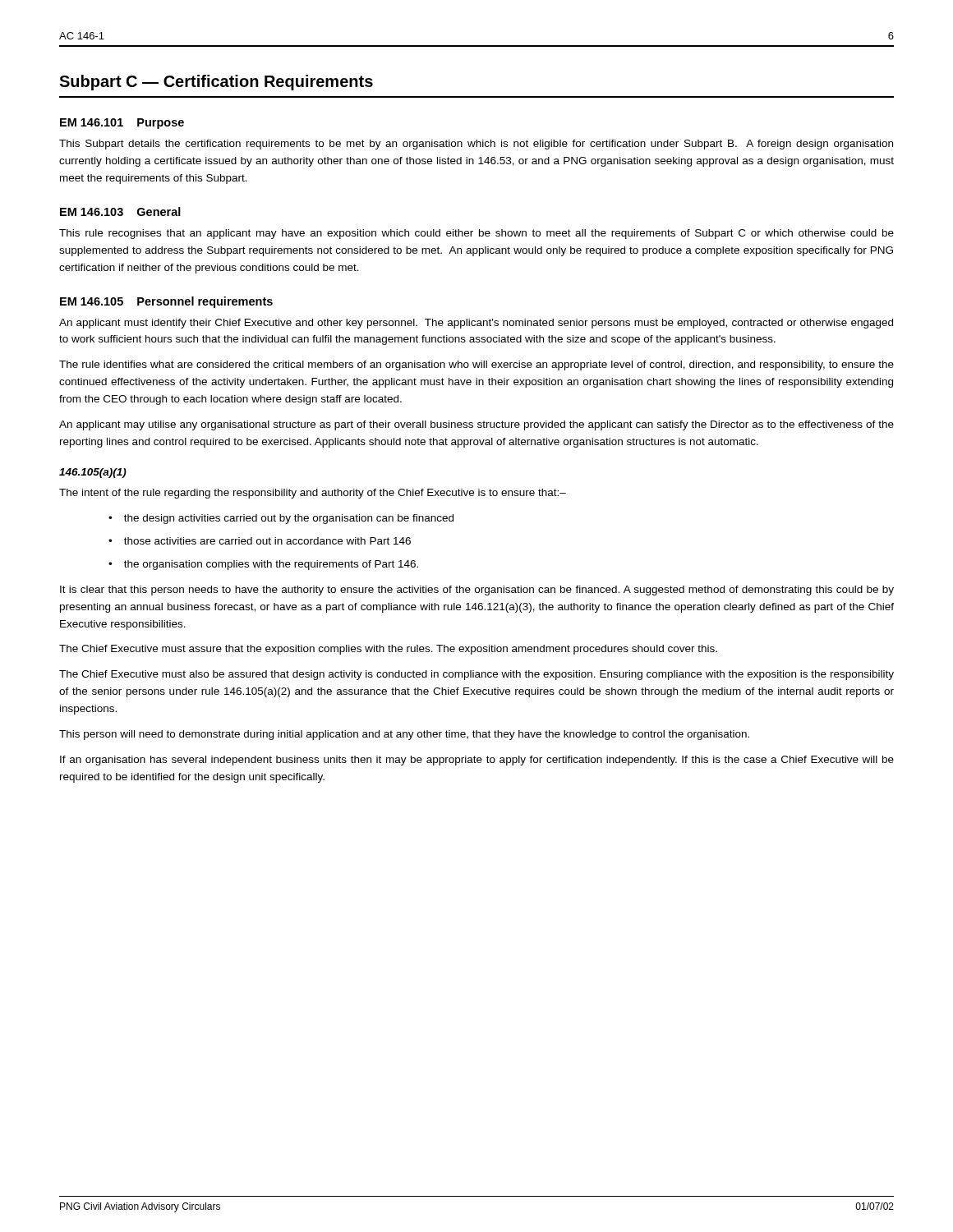Screen dimensions: 1232x953
Task: Locate the text block starting "those activities are carried out in accordance with"
Action: [267, 541]
